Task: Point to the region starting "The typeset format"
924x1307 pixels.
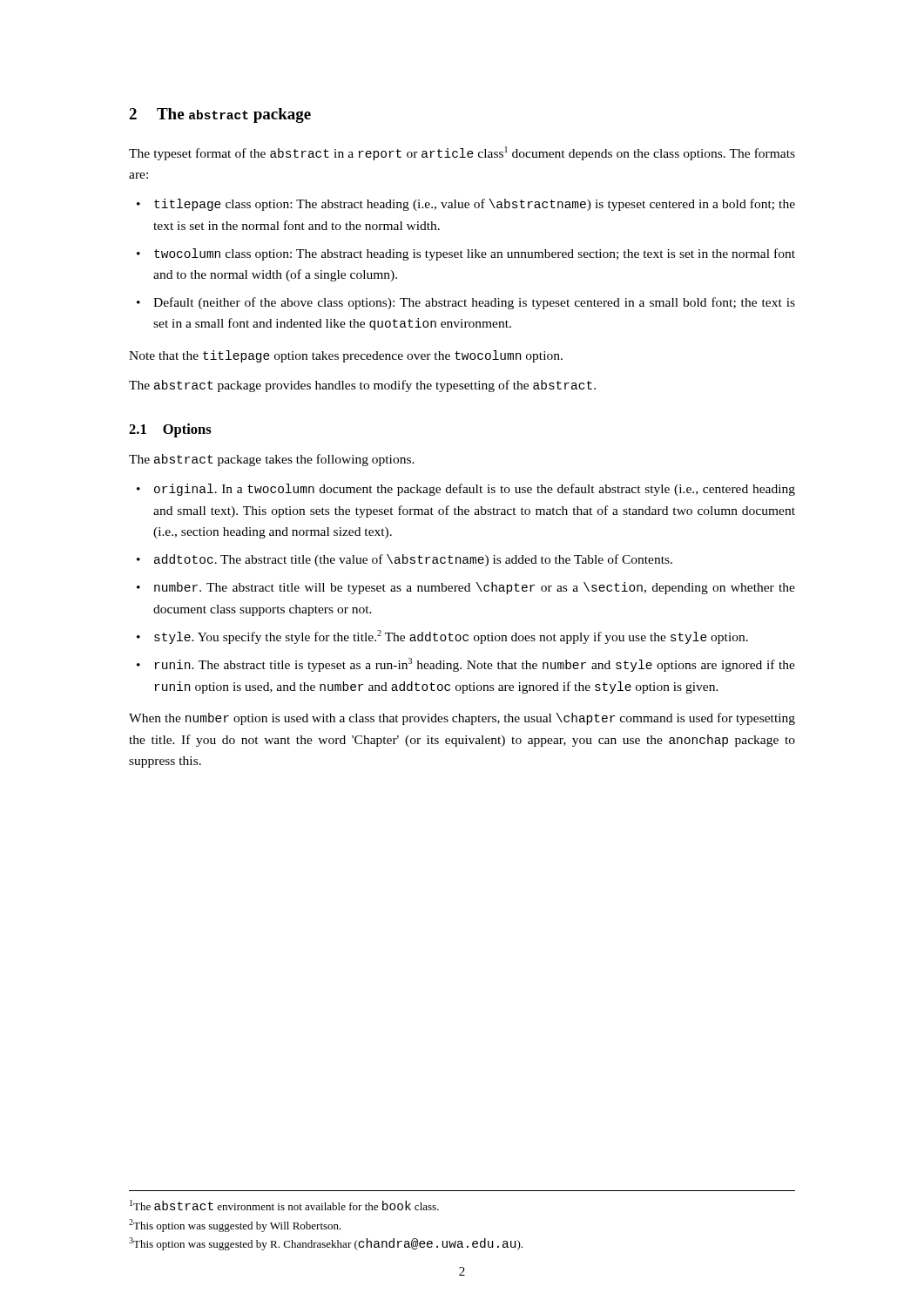Action: [x=462, y=164]
